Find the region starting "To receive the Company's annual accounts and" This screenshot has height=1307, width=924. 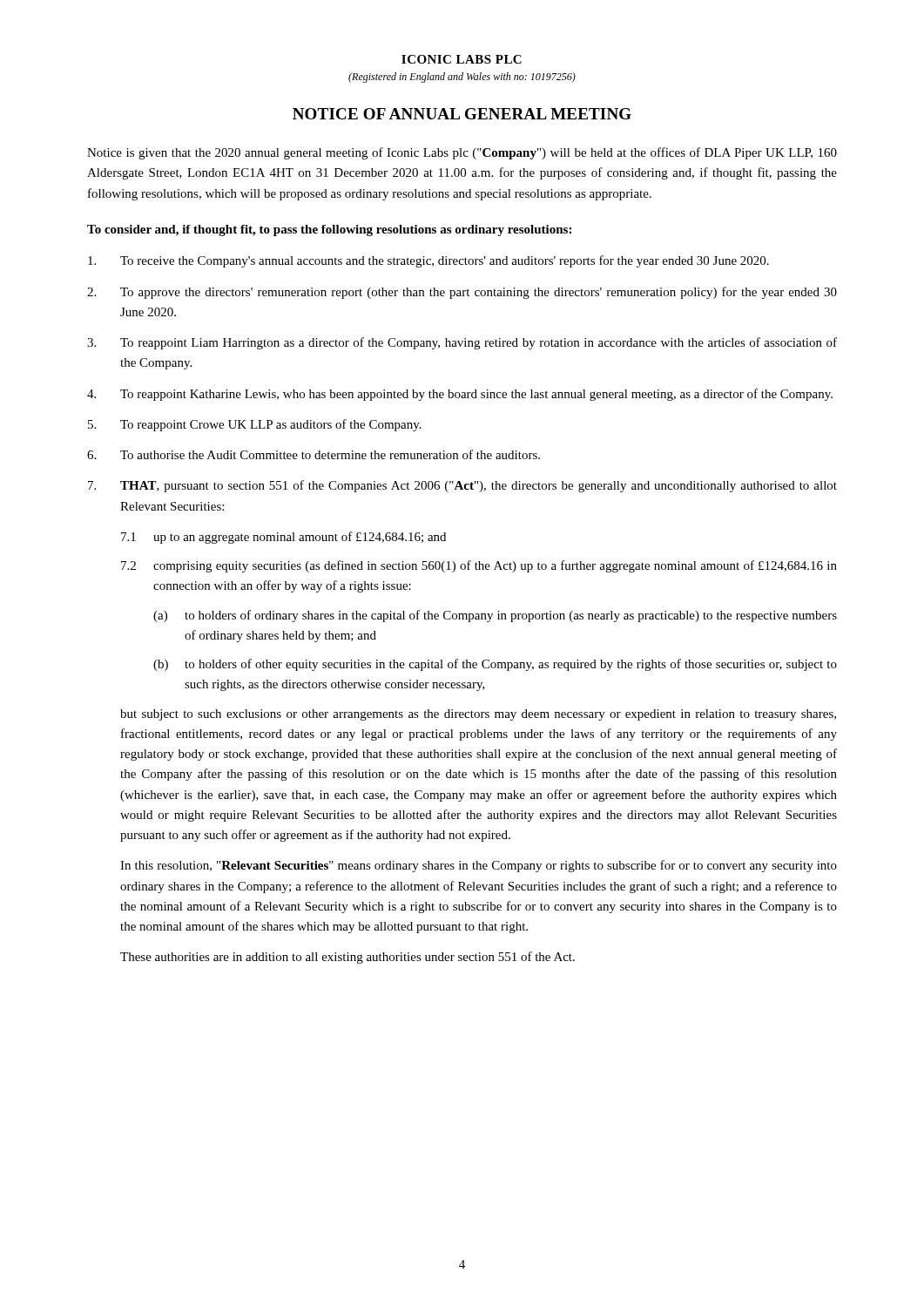[x=462, y=261]
